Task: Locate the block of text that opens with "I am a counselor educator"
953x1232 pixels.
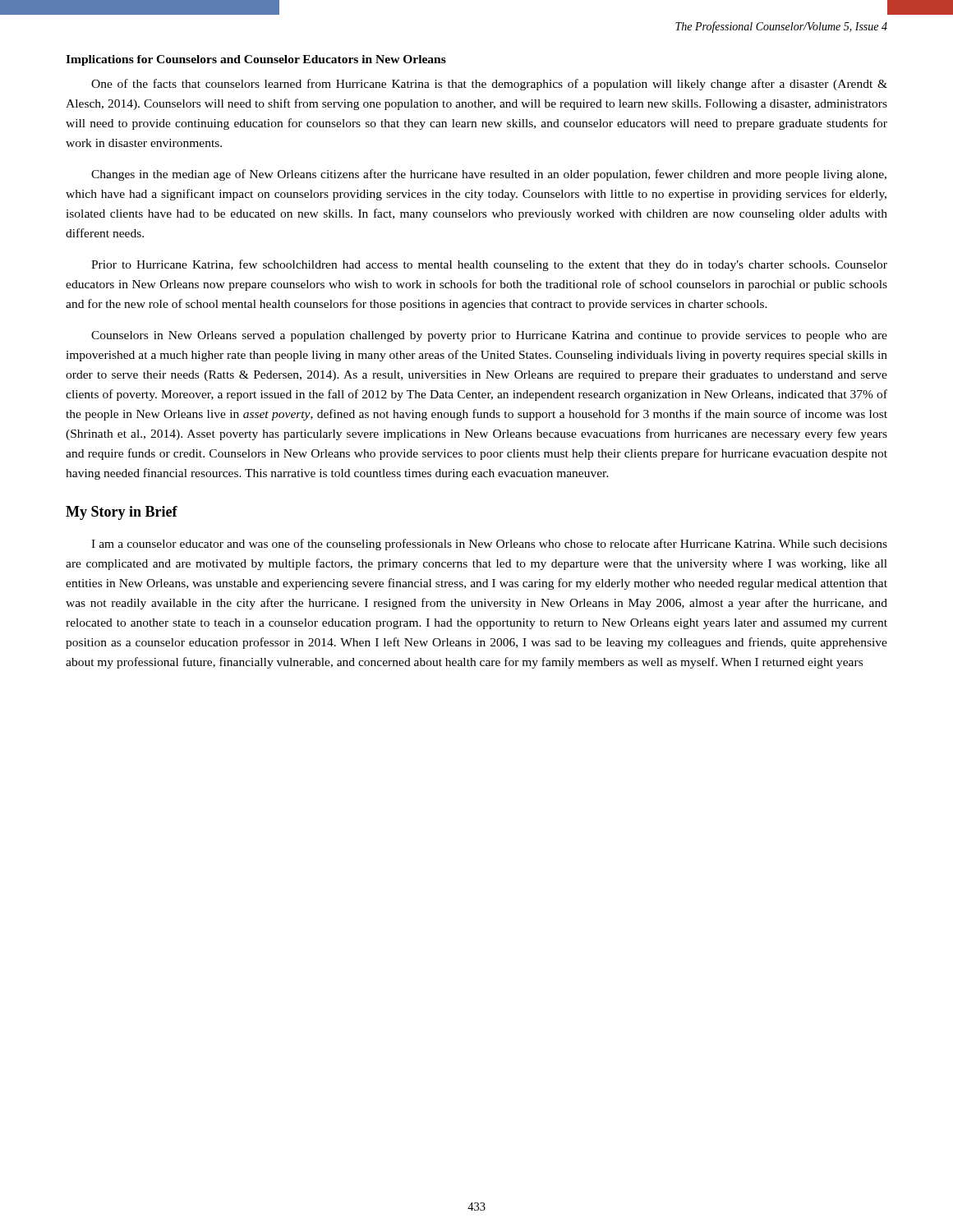Action: [x=476, y=603]
